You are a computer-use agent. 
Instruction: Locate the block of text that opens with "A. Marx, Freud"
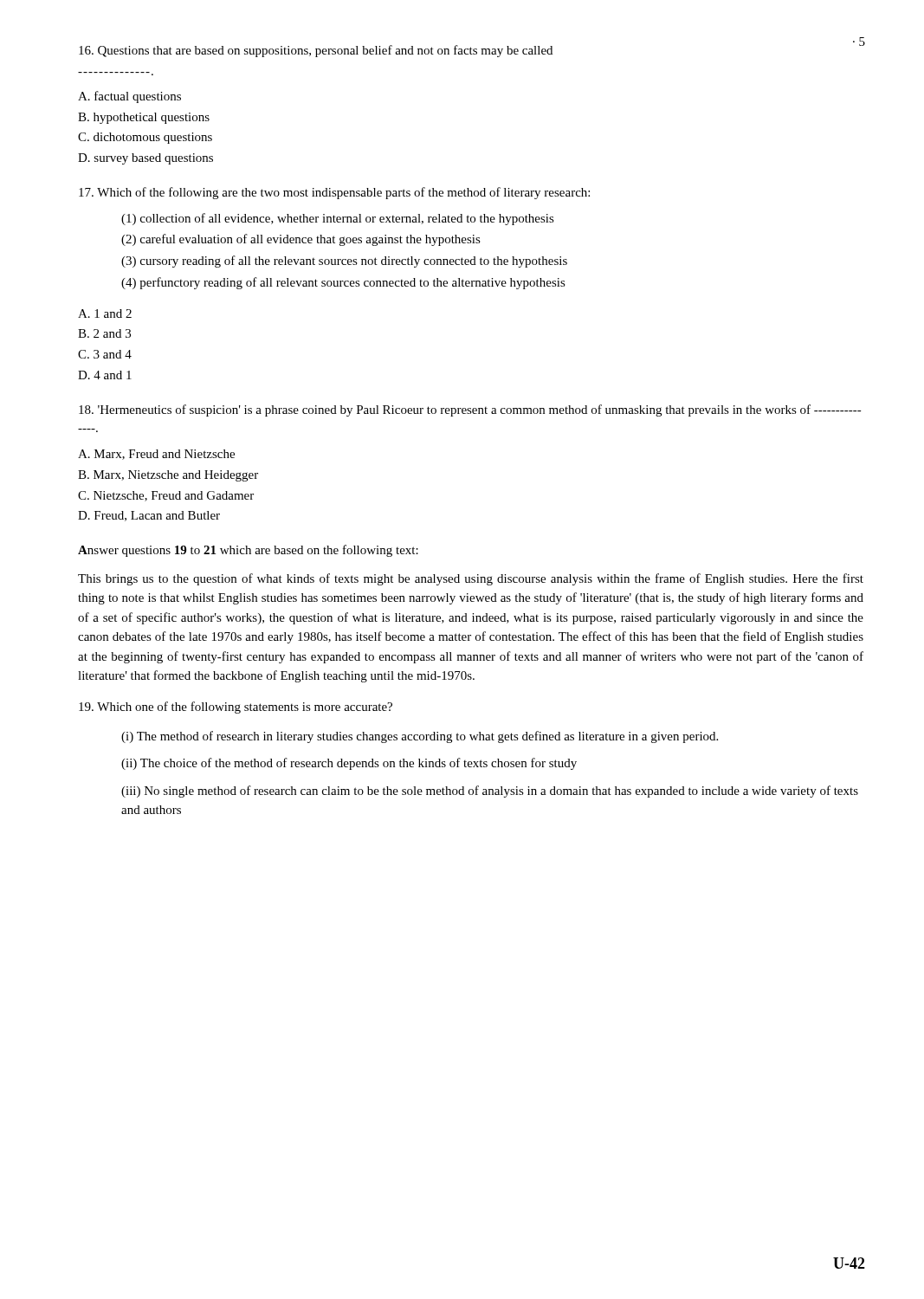(x=156, y=455)
